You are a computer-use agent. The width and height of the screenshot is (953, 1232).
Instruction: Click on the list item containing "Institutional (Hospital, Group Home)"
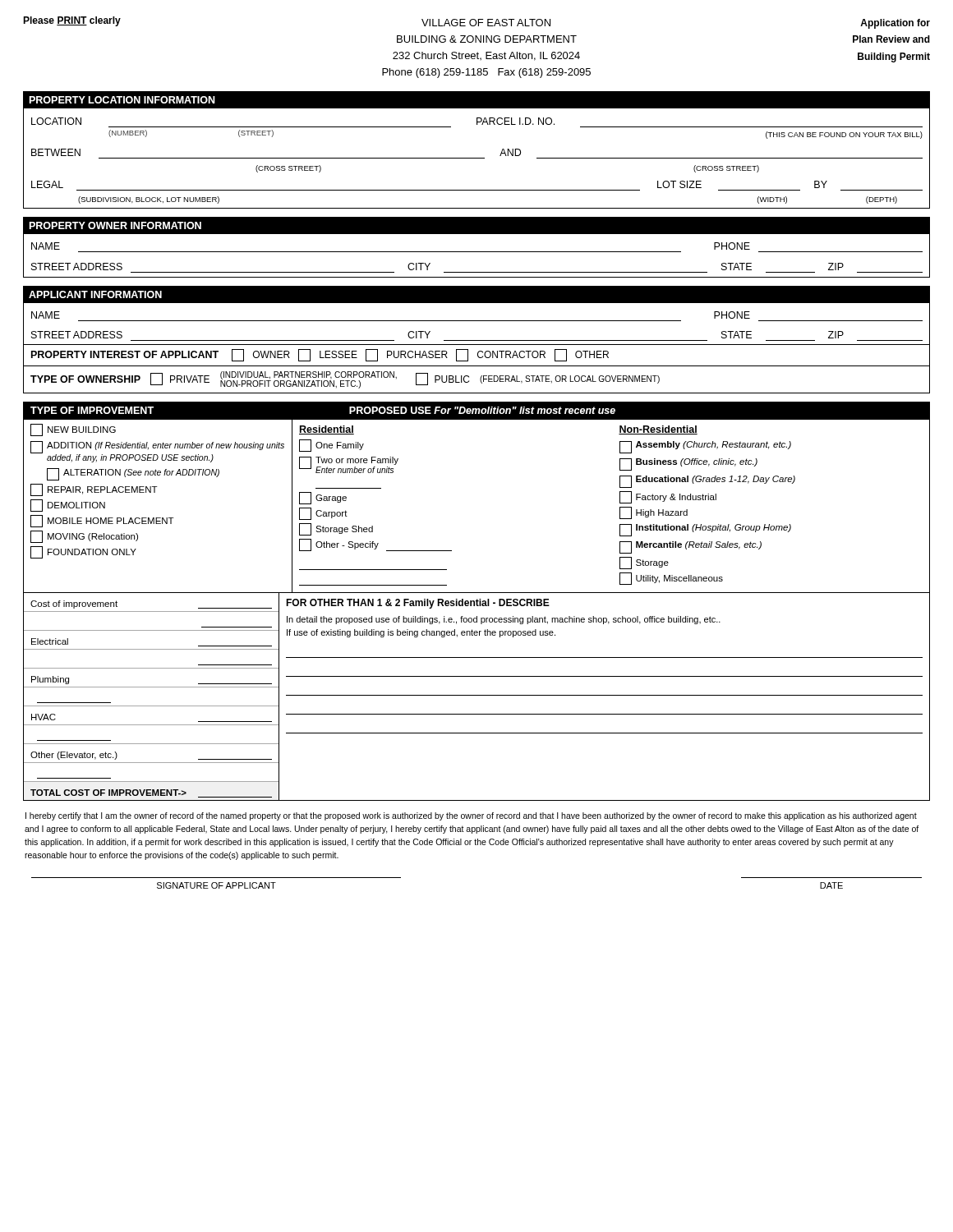point(705,529)
